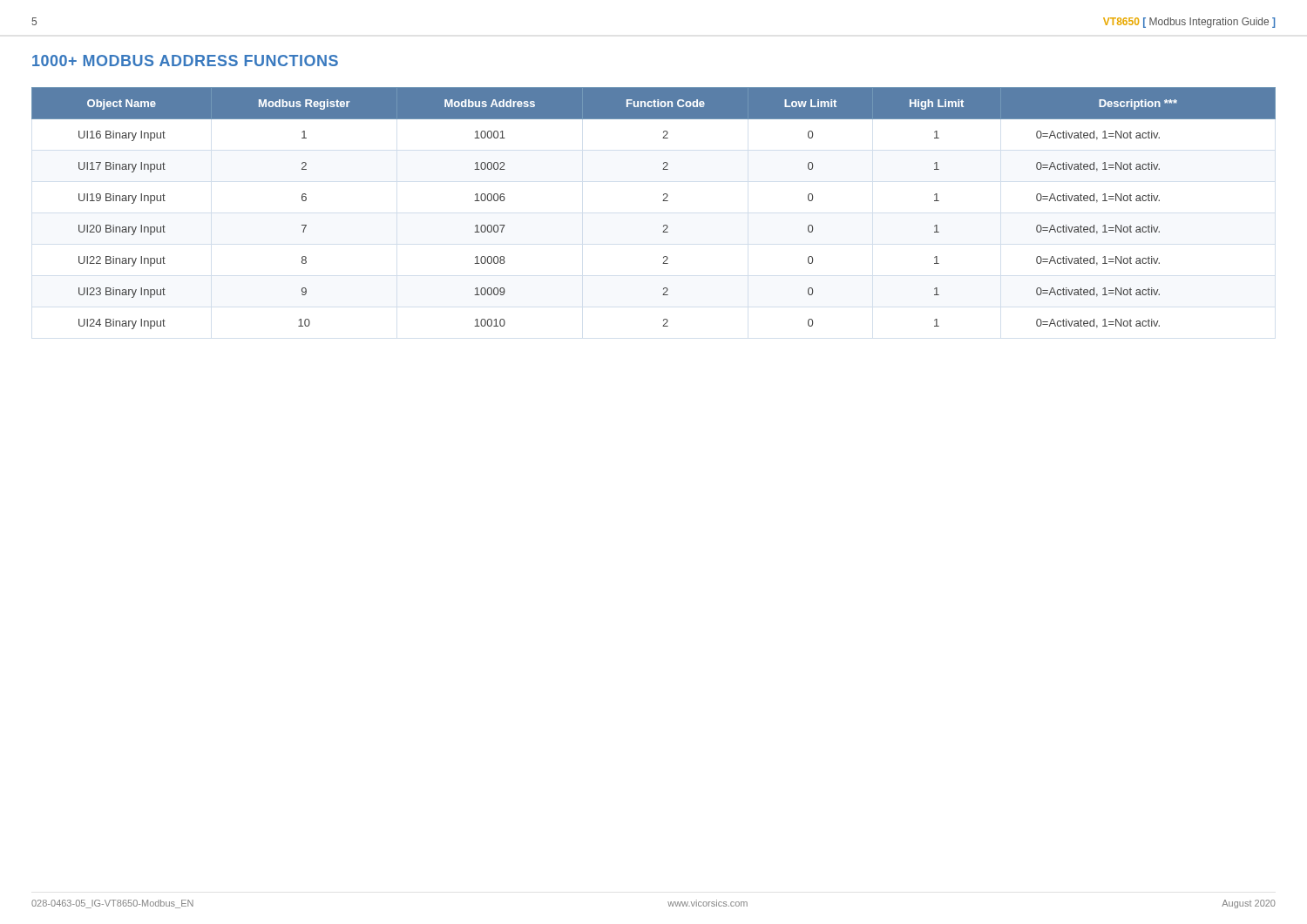Find the text starting "1000+ MODBUS ADDRESS FUNCTIONS"
This screenshot has height=924, width=1307.
185,61
